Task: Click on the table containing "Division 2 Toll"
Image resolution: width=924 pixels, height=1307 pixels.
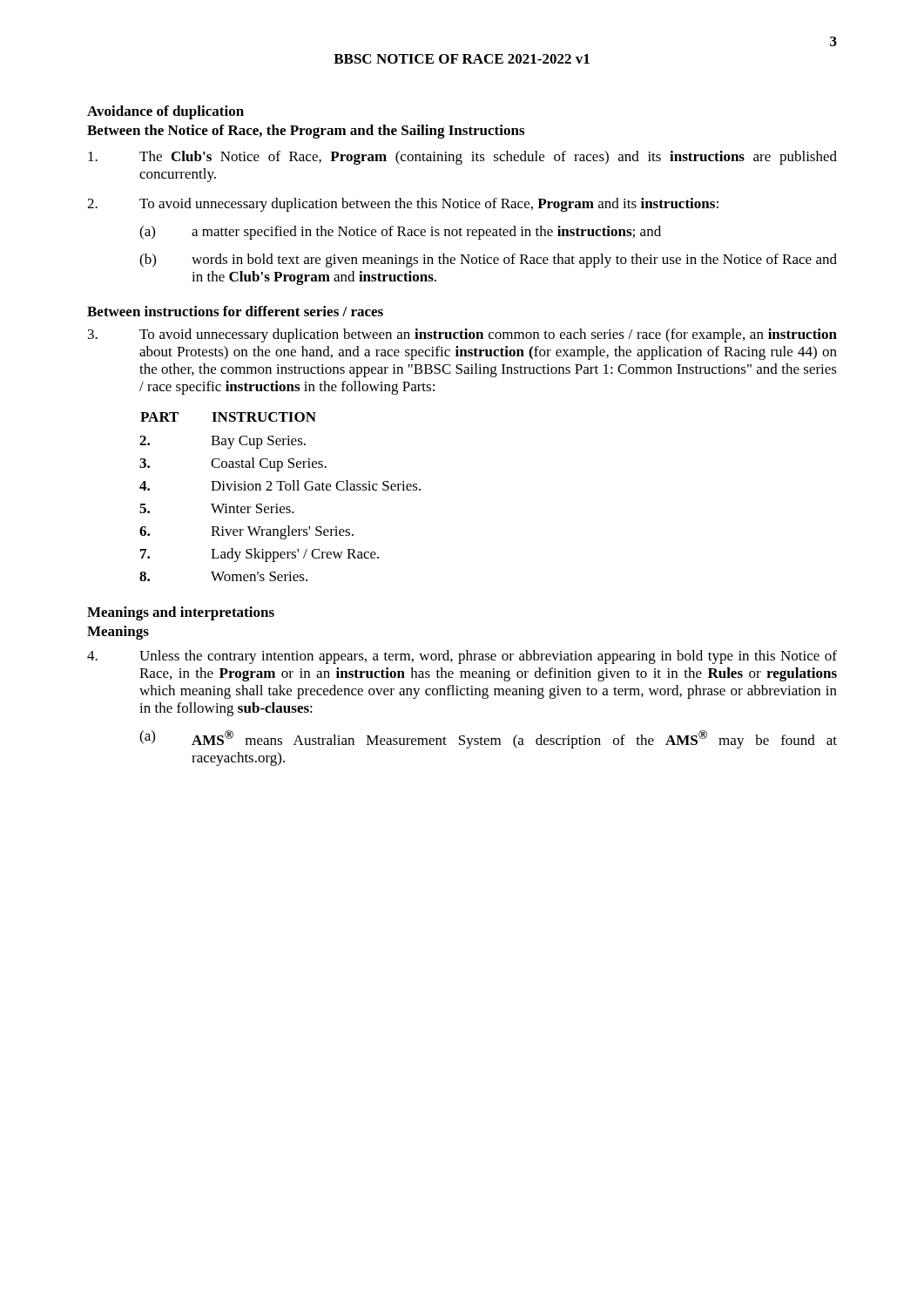Action: pyautogui.click(x=488, y=498)
